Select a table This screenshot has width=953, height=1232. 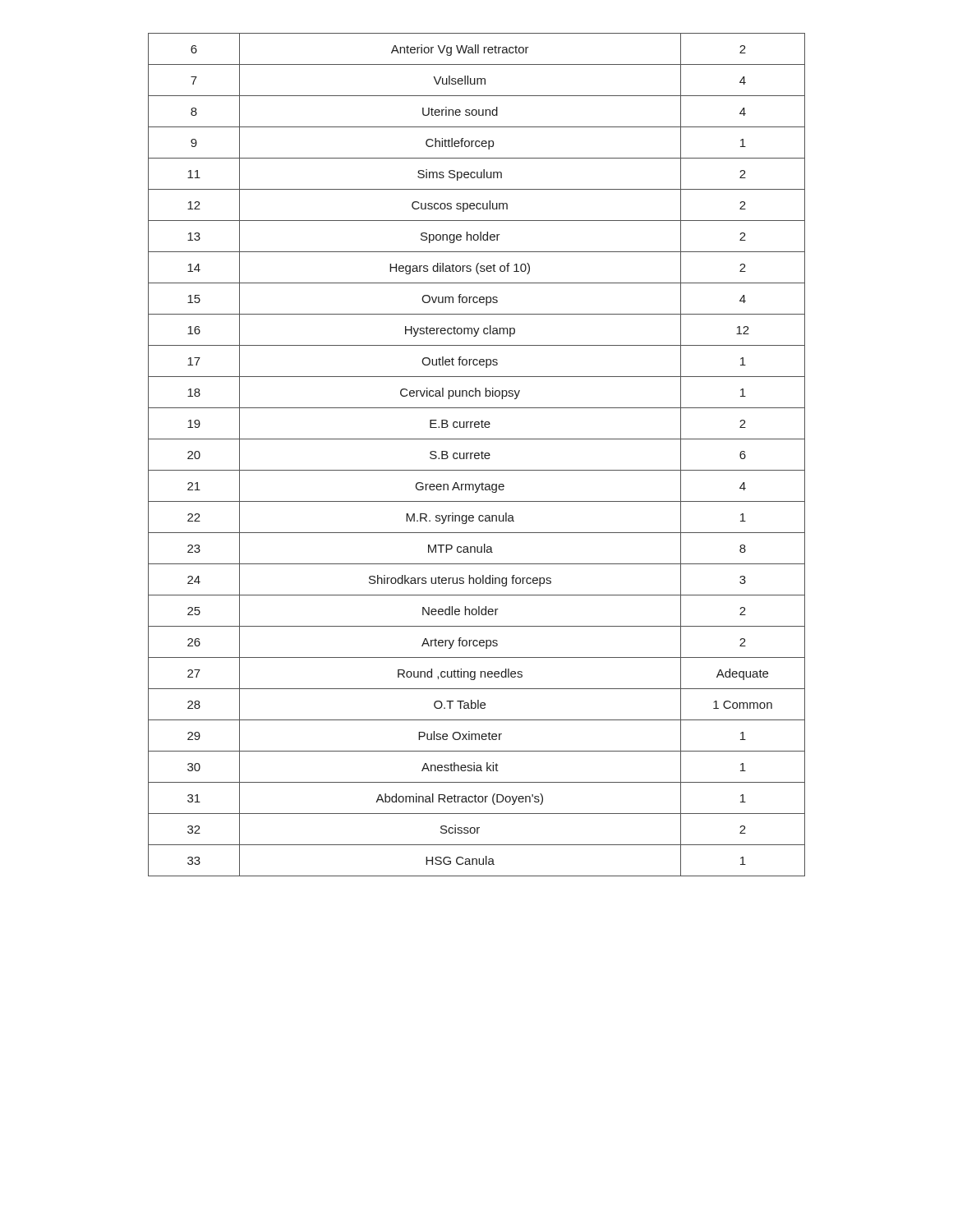tap(476, 455)
